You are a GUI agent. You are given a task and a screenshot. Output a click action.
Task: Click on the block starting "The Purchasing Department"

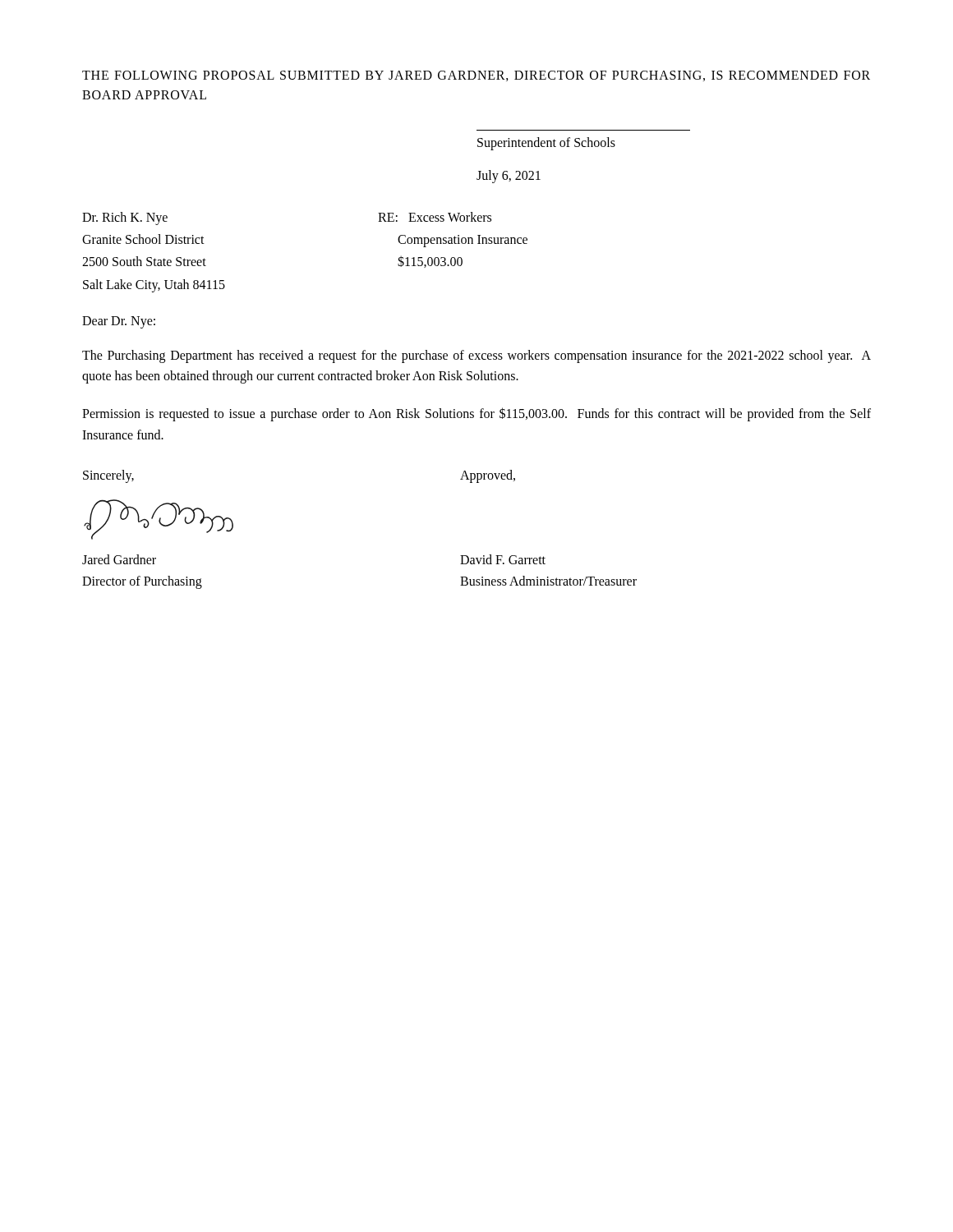pos(476,366)
